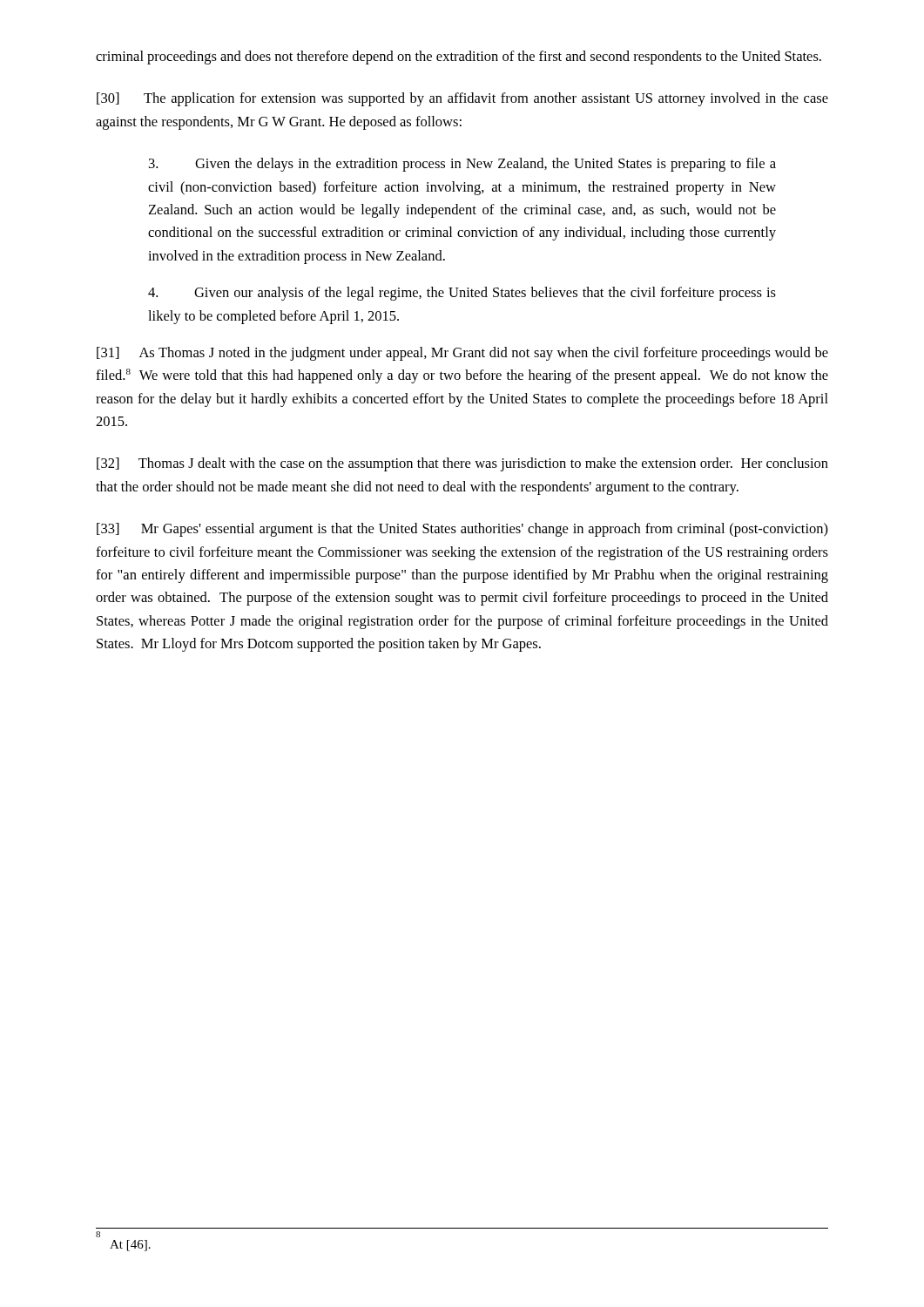Click the passage that begins "[31] As Thomas J noted"

point(462,387)
